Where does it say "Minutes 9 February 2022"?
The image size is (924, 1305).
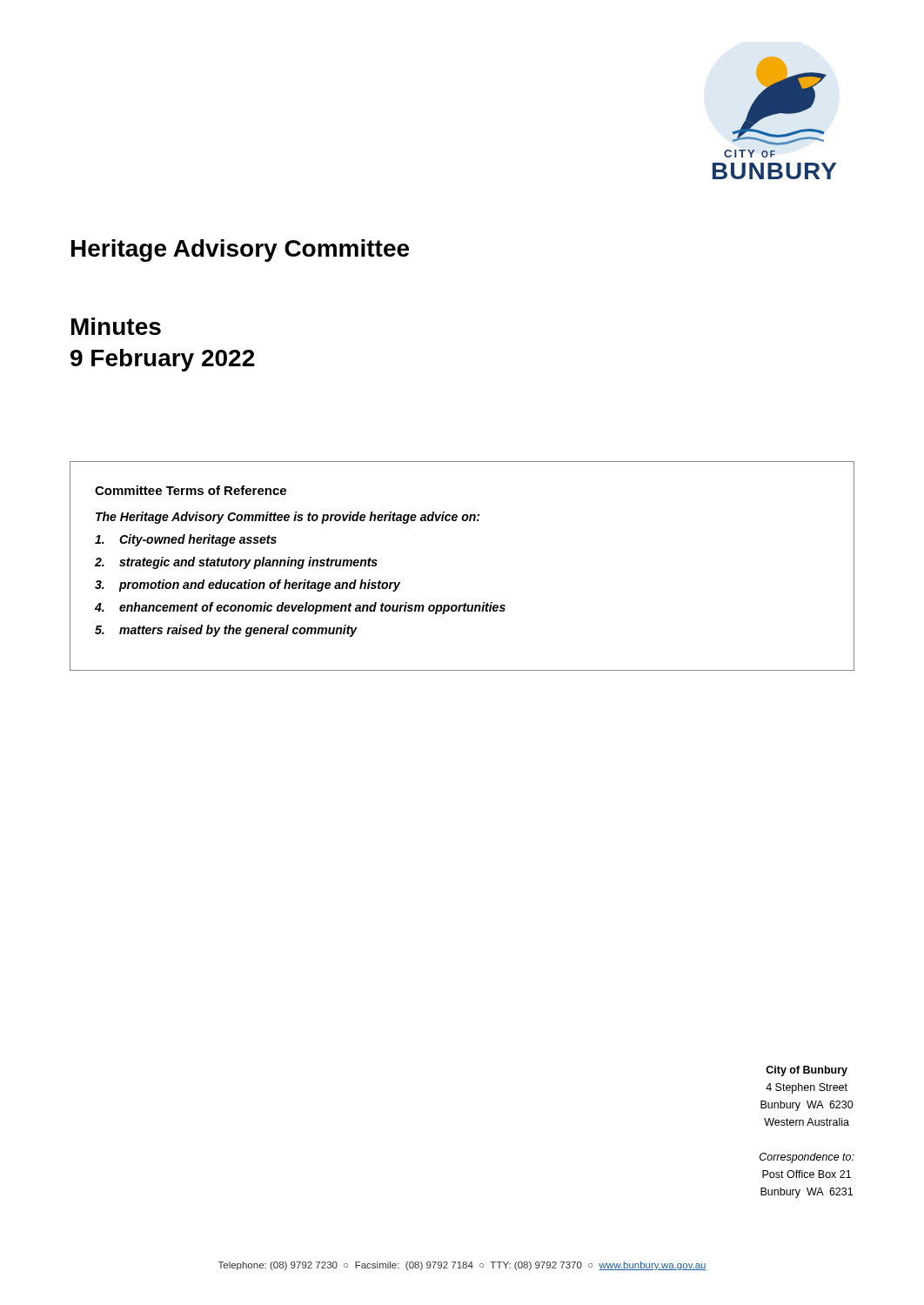pos(162,343)
